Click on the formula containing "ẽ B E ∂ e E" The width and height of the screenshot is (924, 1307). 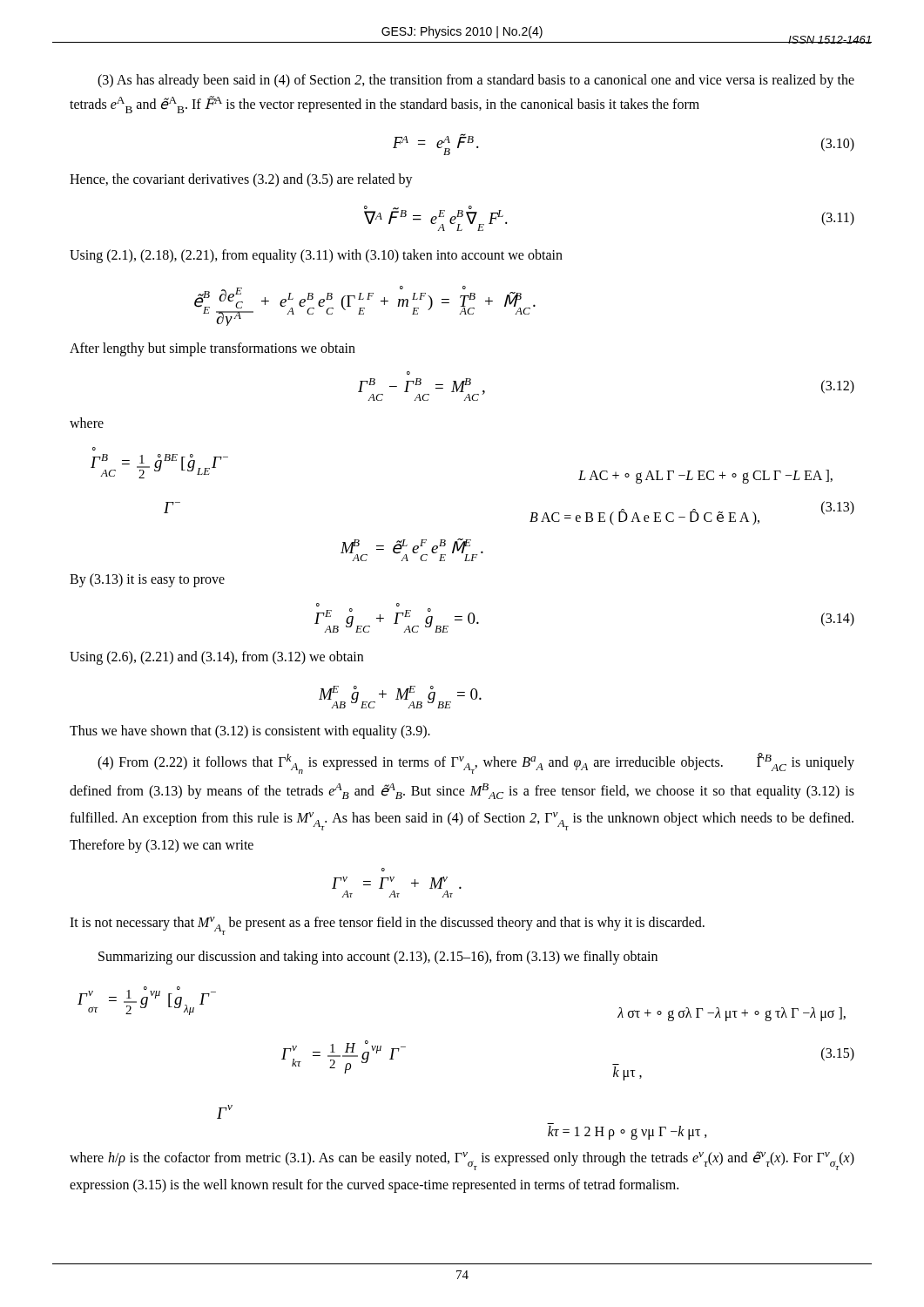(x=462, y=302)
